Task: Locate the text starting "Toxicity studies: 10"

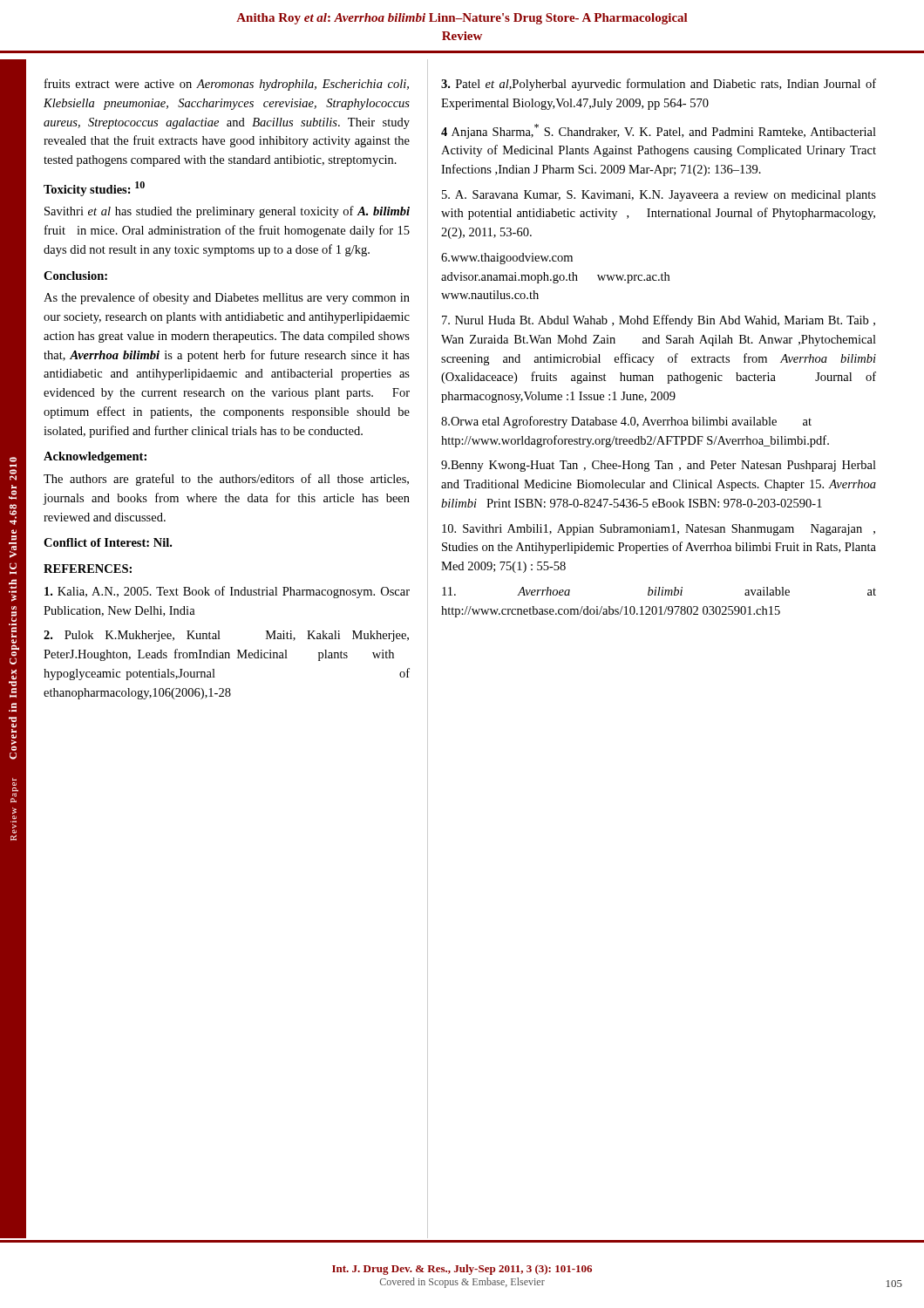Action: click(x=94, y=189)
